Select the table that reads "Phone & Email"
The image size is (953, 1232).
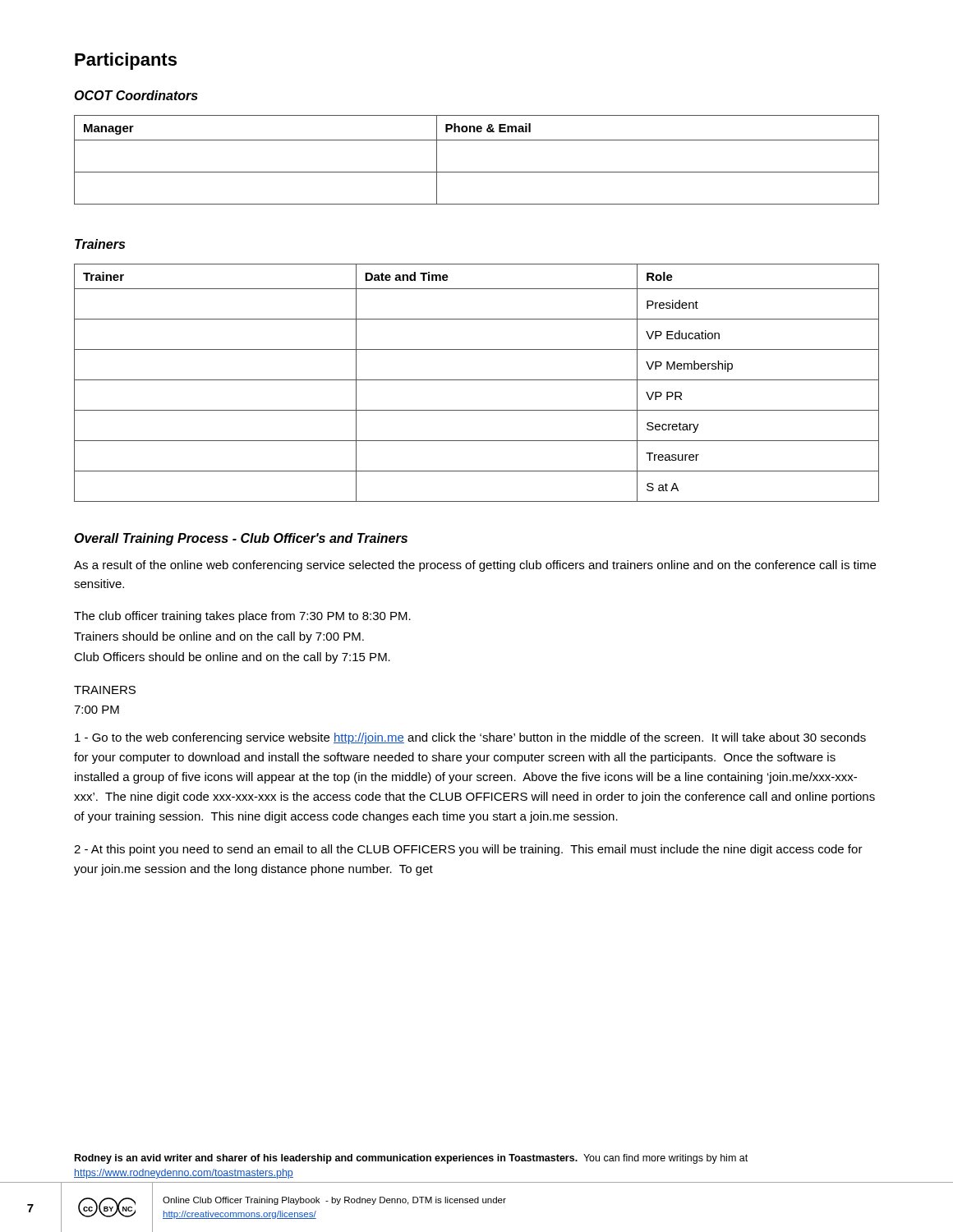tap(476, 160)
